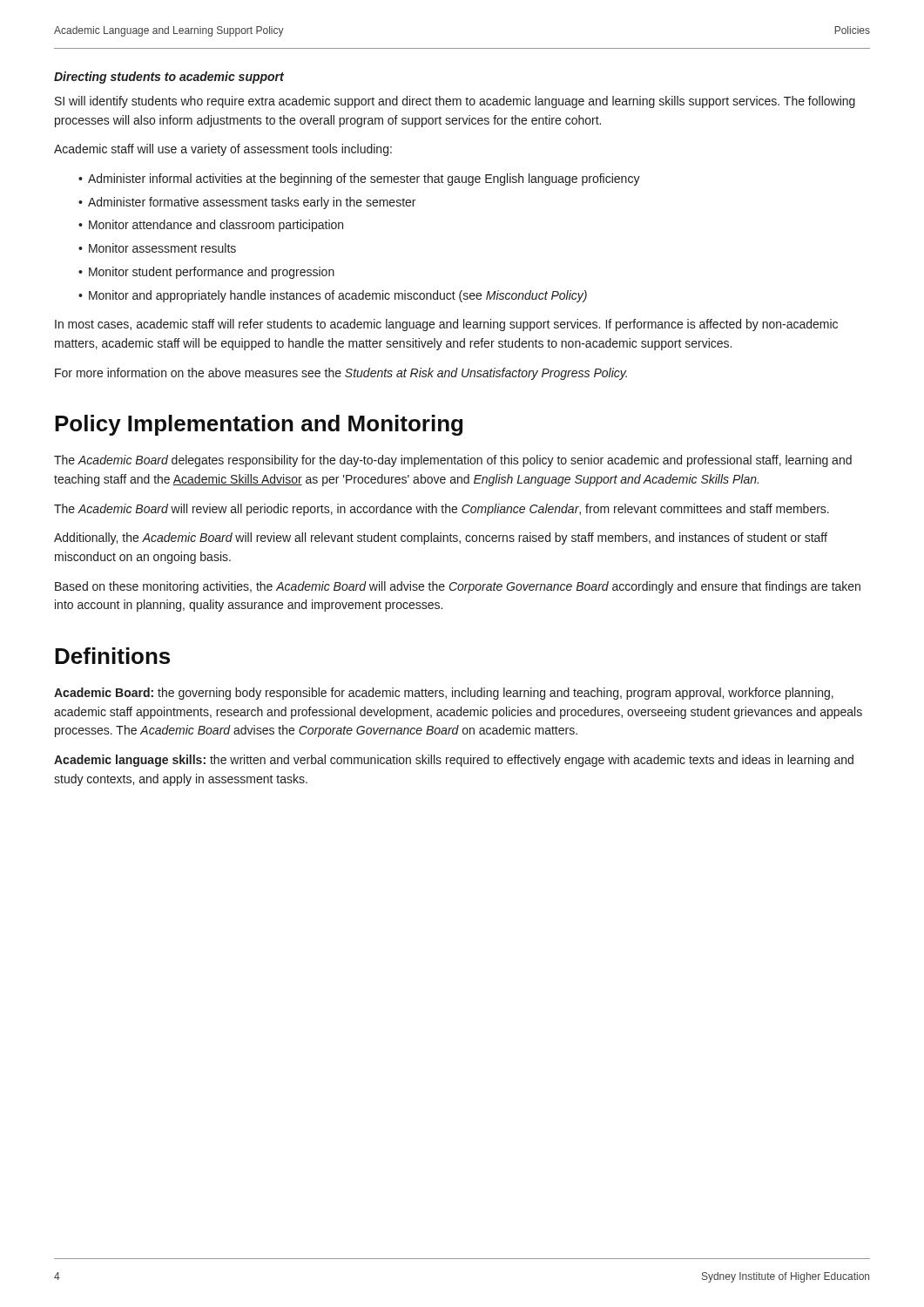Viewport: 924px width, 1307px height.
Task: Locate the block of text that opens with "Based on these monitoring activities, the Academic"
Action: click(458, 596)
